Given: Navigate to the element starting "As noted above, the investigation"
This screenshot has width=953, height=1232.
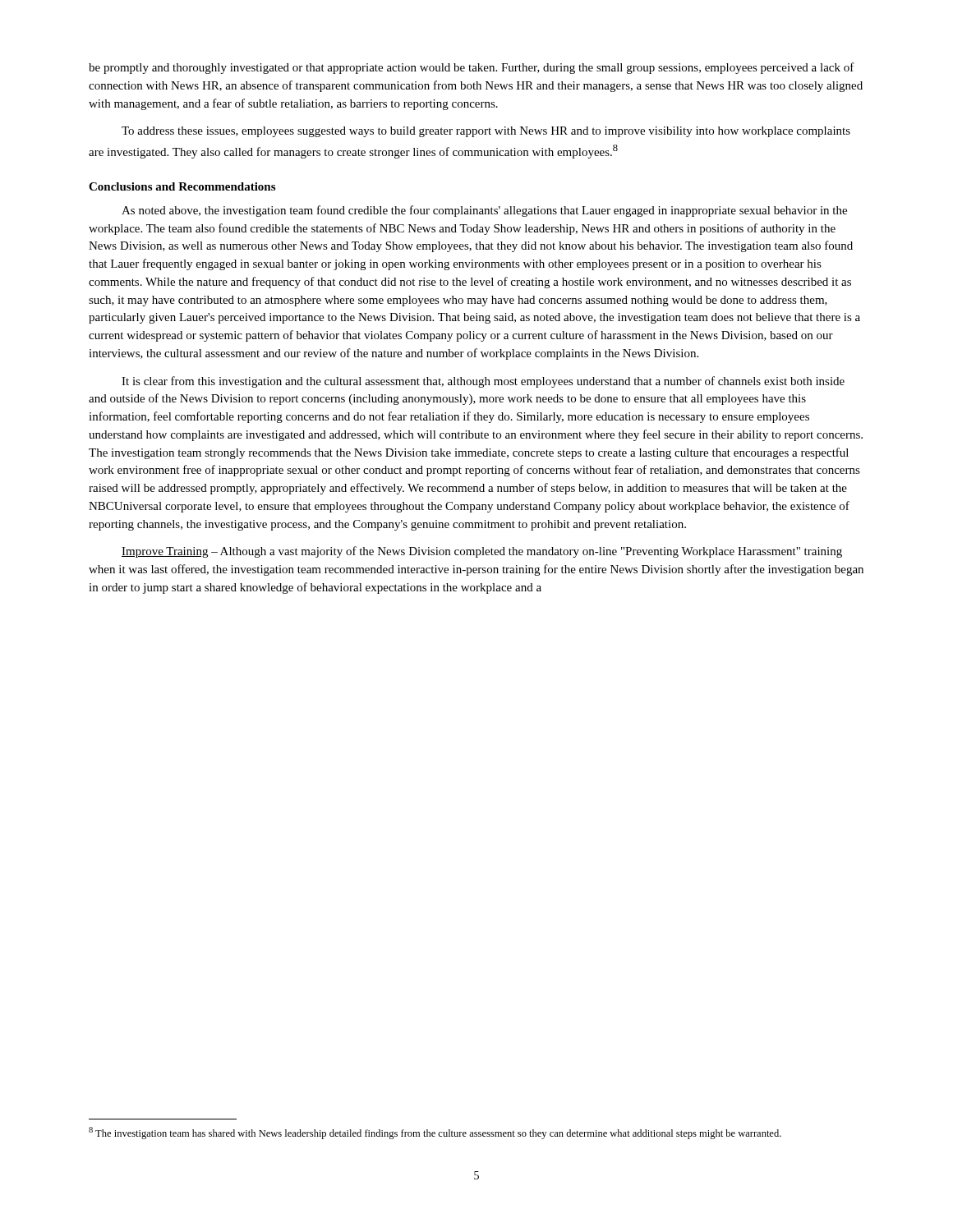Looking at the screenshot, I should 475,282.
